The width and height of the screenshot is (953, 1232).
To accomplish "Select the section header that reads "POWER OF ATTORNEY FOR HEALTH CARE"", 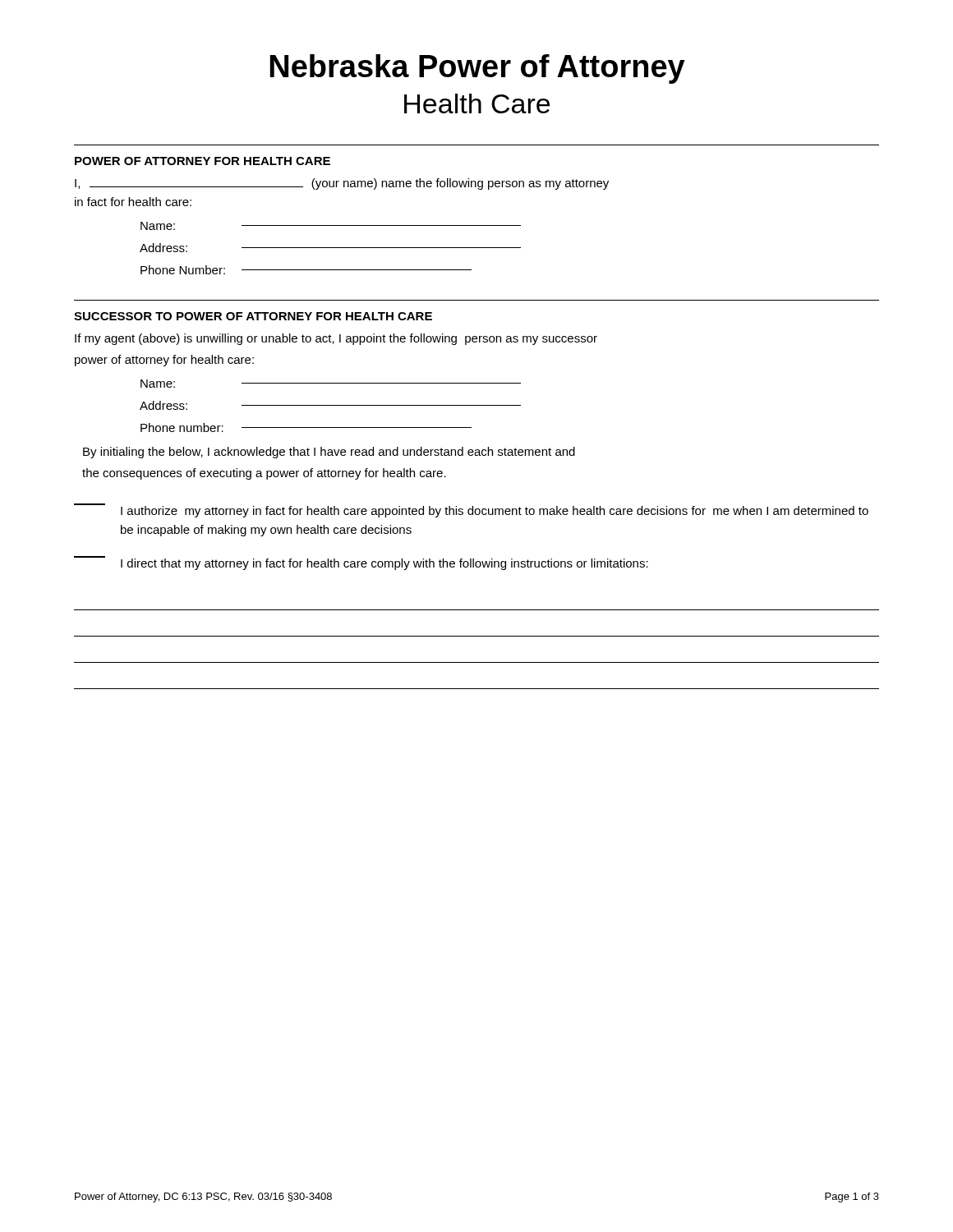I will click(x=202, y=161).
